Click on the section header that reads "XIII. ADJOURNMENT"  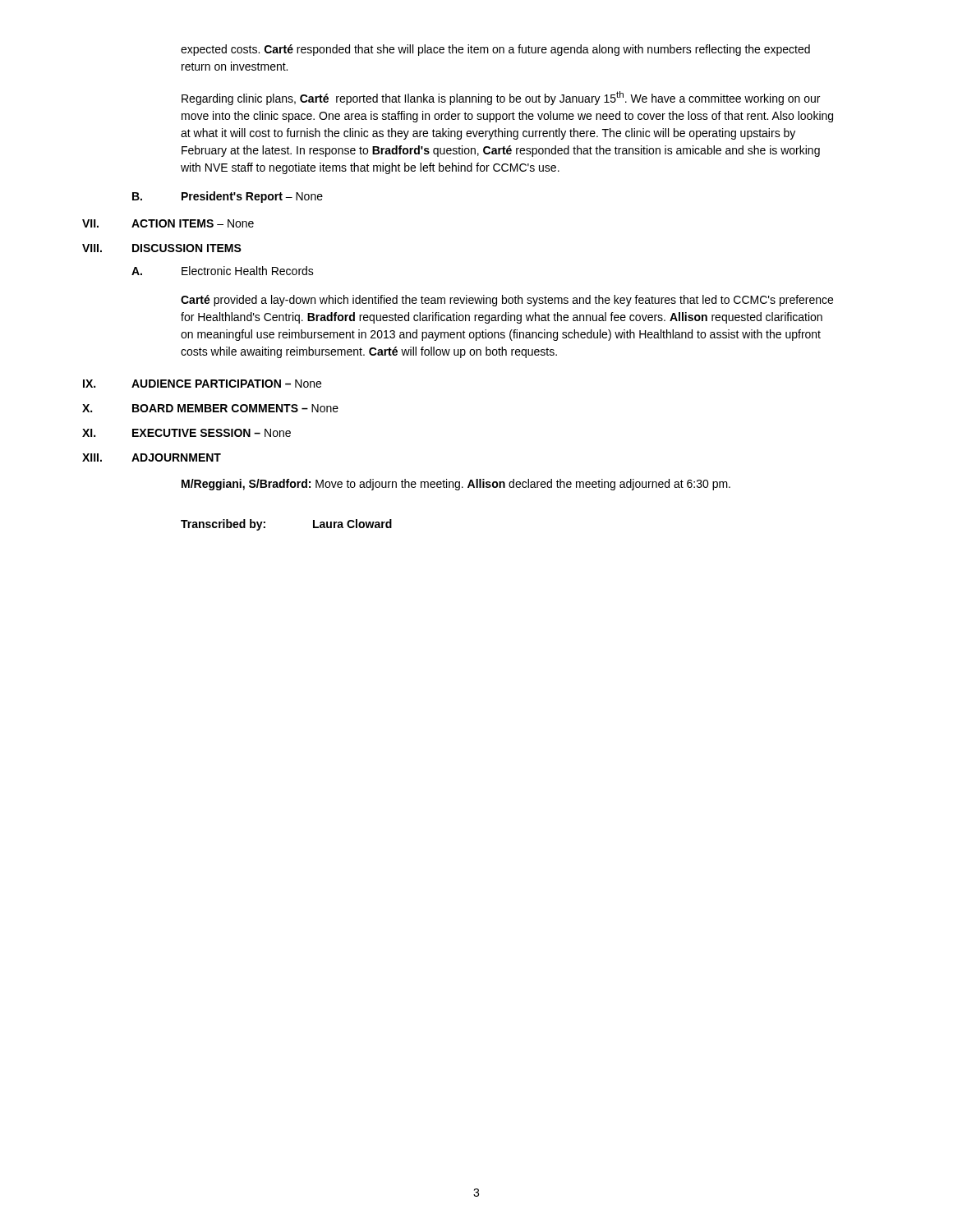point(152,457)
